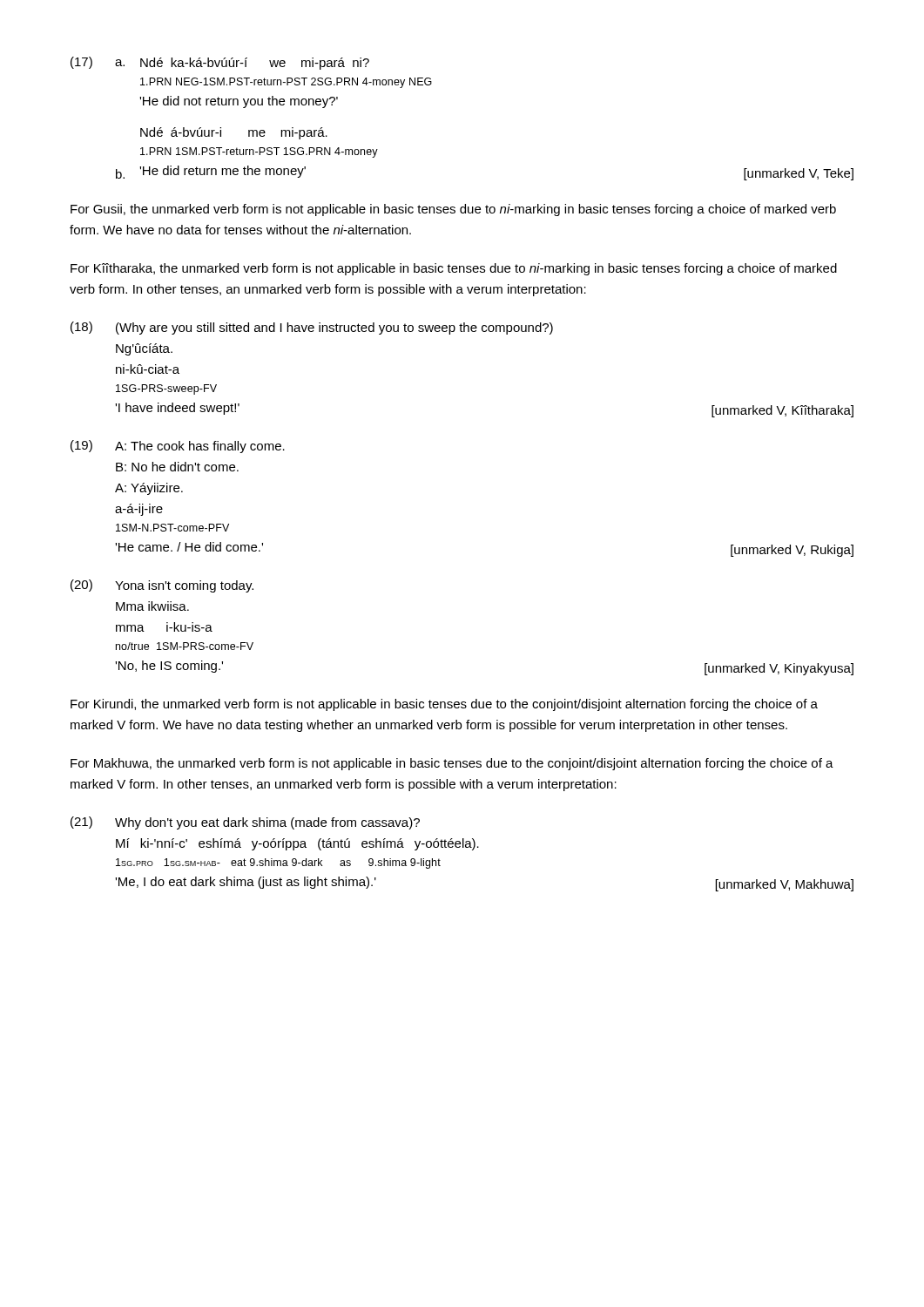
Task: Locate the text block with the text "For Kîîtharaka, the unmarked verb form is not"
Action: click(453, 278)
